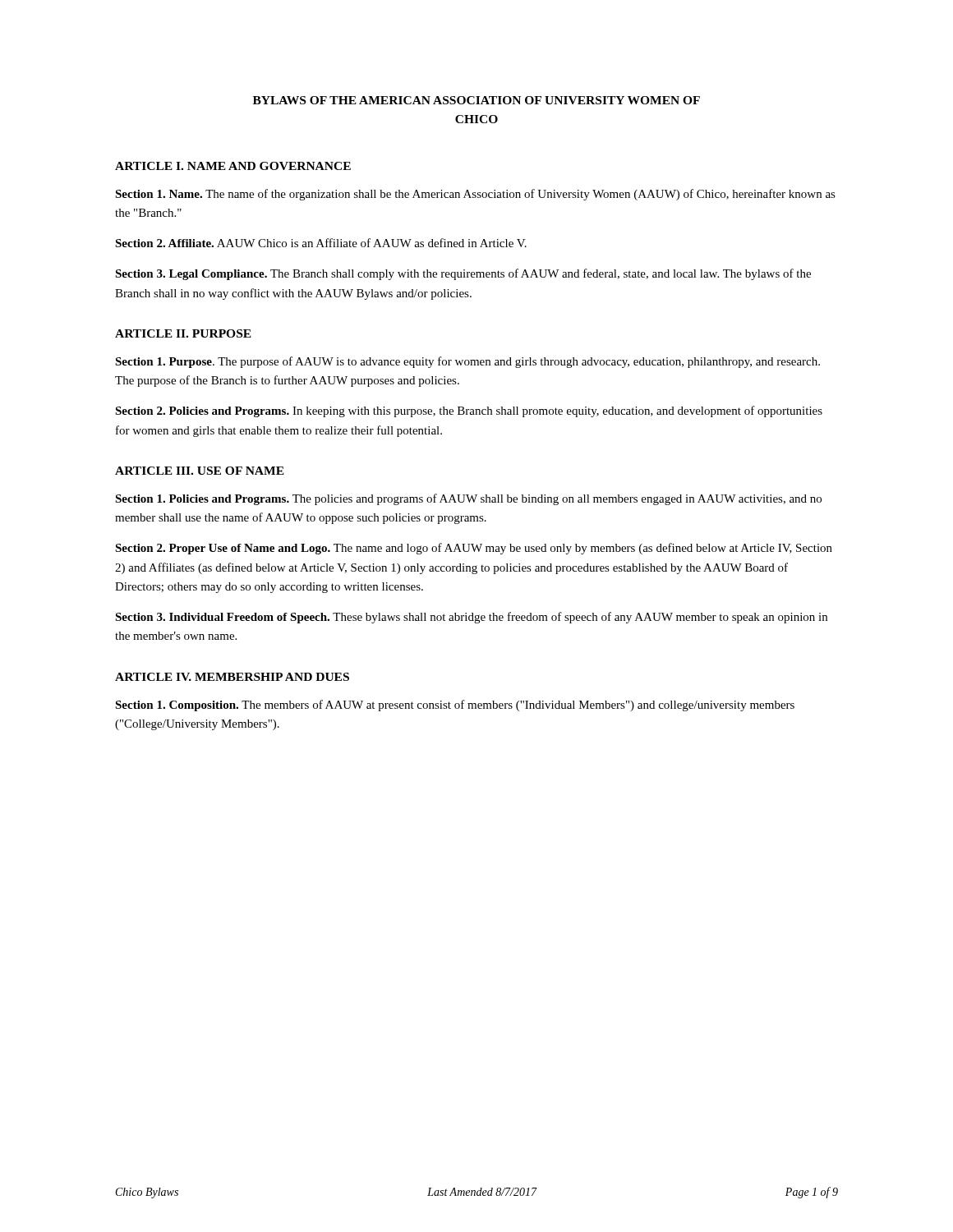This screenshot has width=953, height=1232.
Task: Find the block on this page that starts "Section 1. Purpose. The purpose of"
Action: click(x=468, y=371)
